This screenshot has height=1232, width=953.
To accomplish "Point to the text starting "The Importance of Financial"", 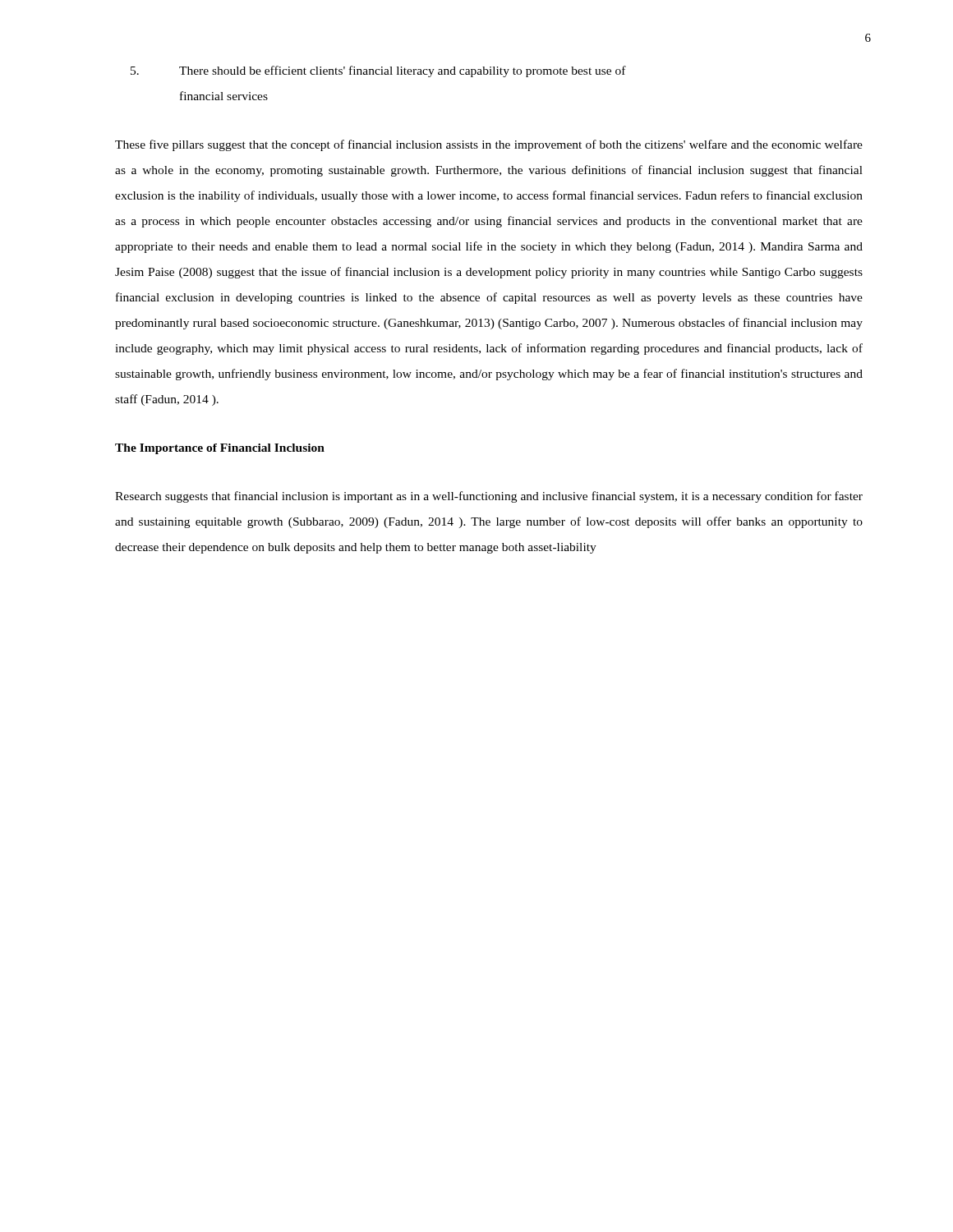I will [220, 447].
